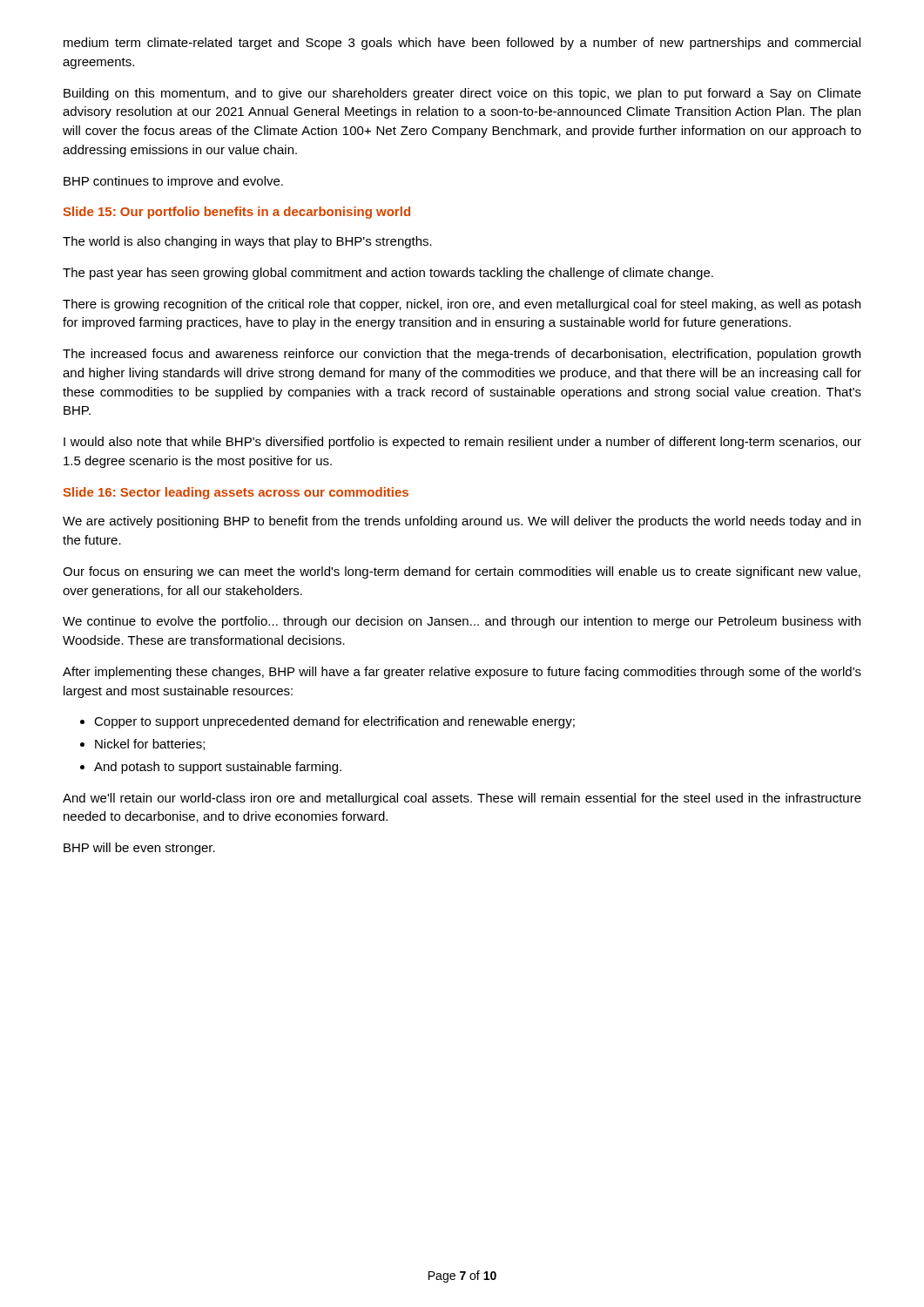Viewport: 924px width, 1307px height.
Task: Point to the text starting "The past year has seen growing global commitment"
Action: tap(462, 272)
